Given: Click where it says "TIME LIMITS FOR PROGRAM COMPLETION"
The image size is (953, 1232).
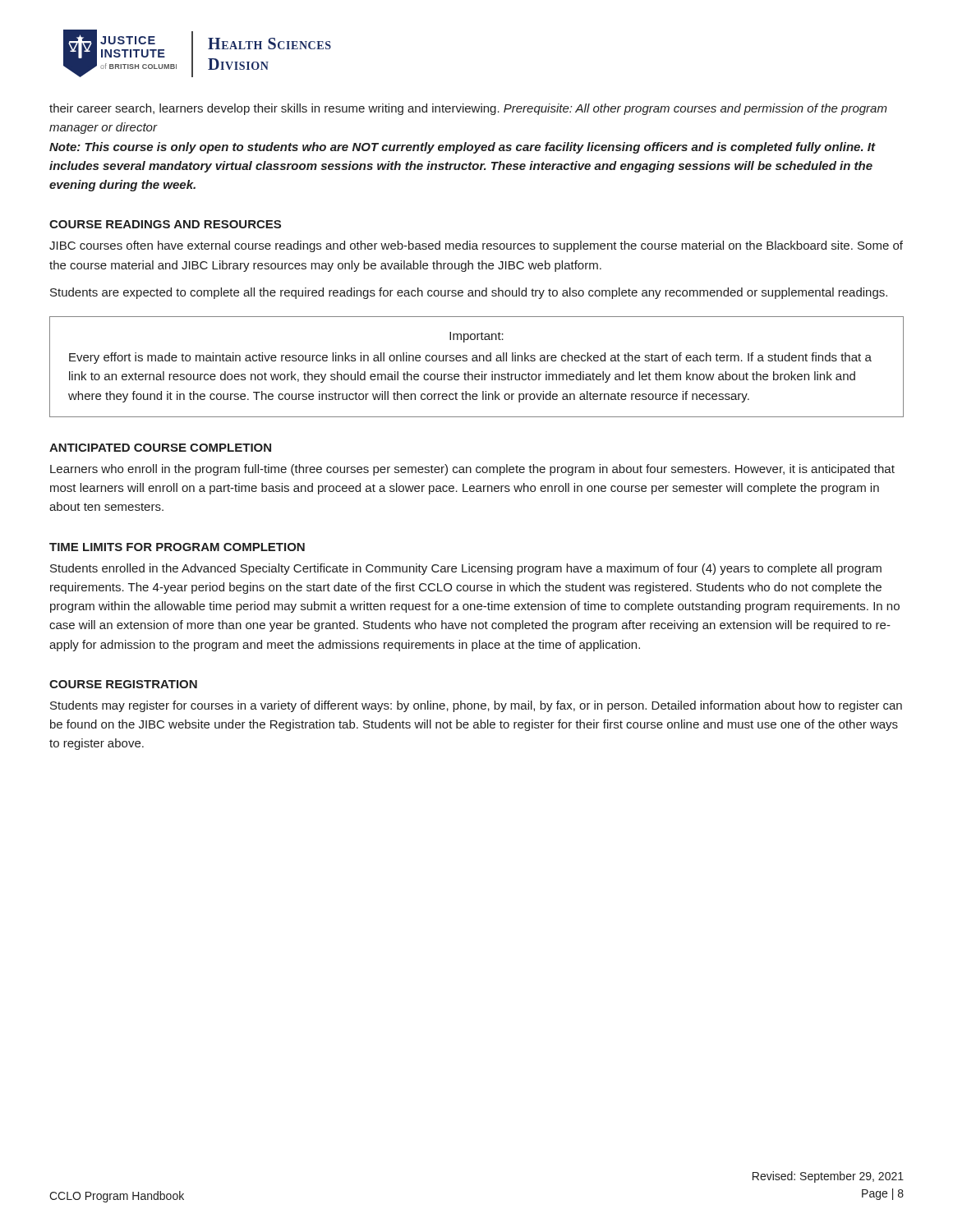Looking at the screenshot, I should point(177,546).
